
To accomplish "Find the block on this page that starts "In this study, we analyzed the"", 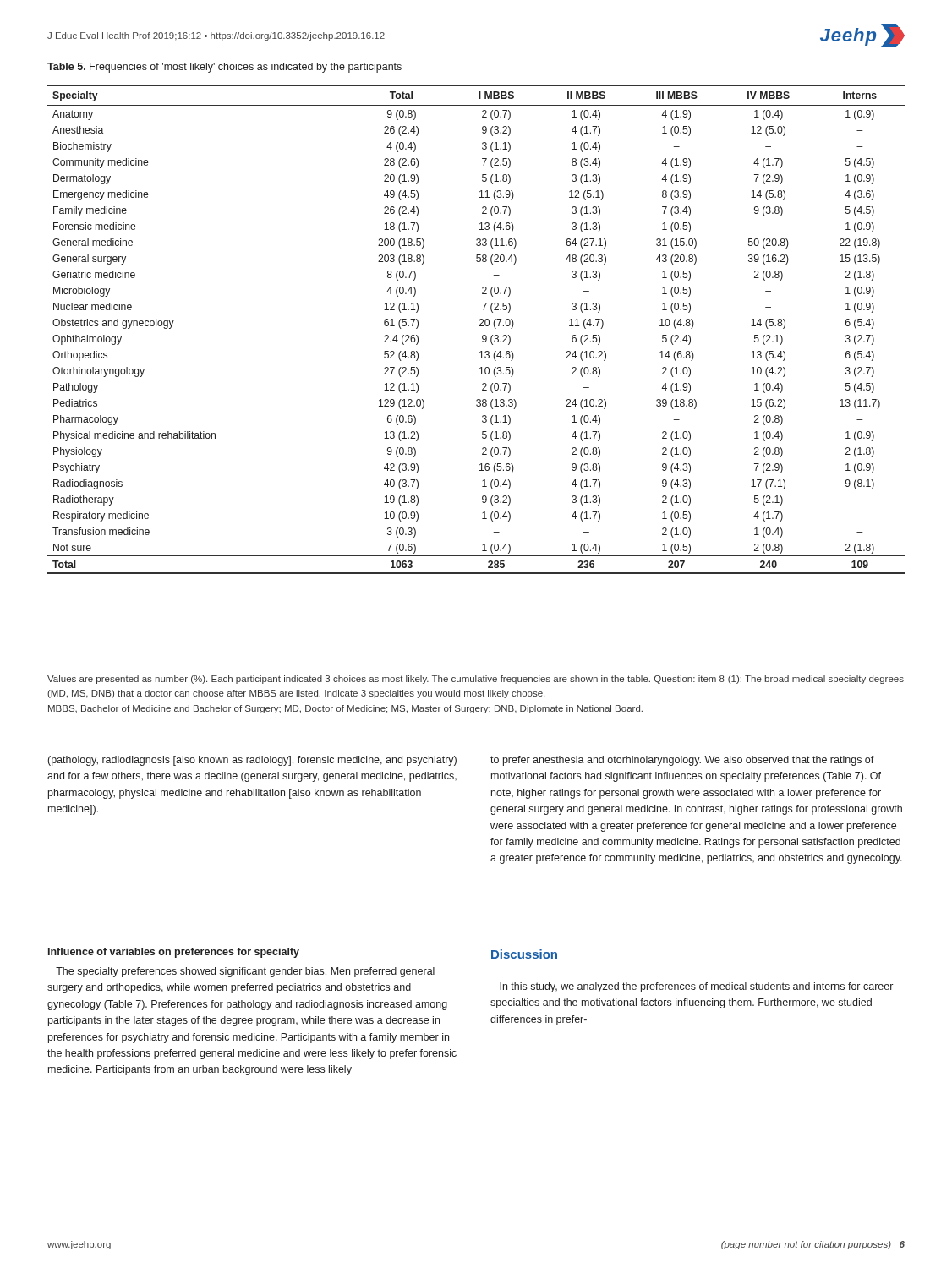I will click(x=692, y=1003).
